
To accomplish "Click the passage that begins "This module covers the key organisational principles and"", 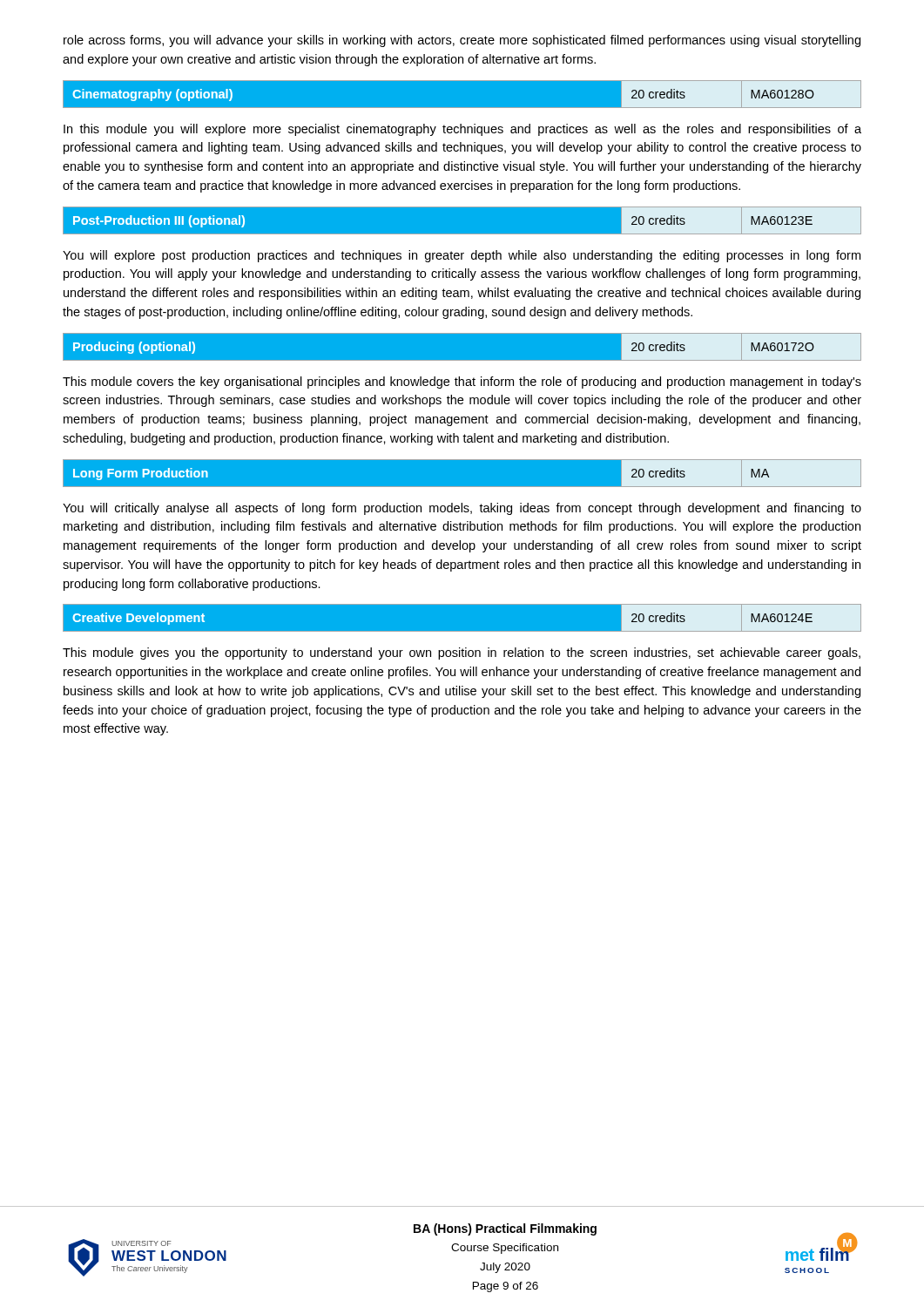I will (462, 410).
